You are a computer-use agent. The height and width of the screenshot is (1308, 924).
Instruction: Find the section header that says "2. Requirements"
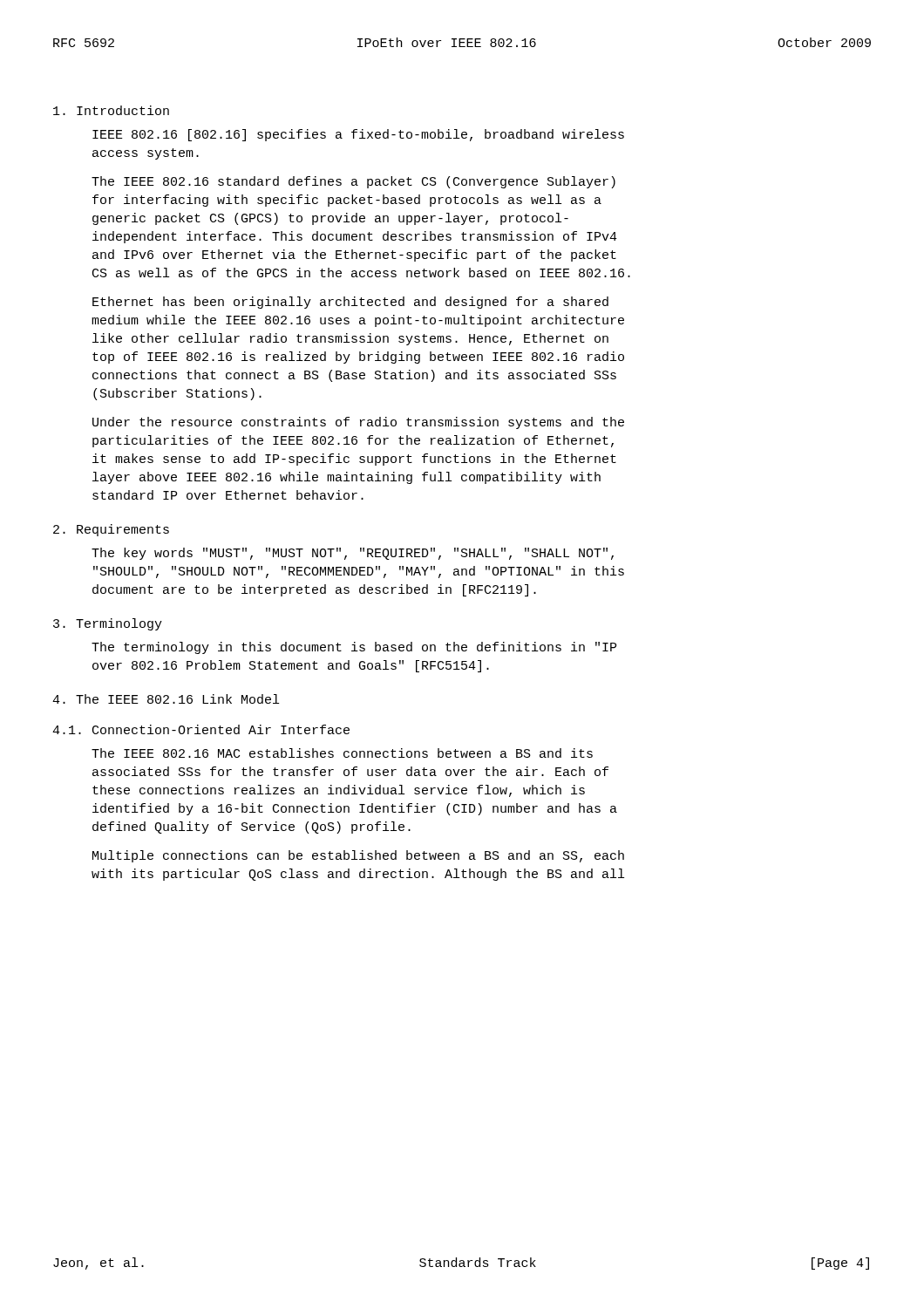click(111, 531)
